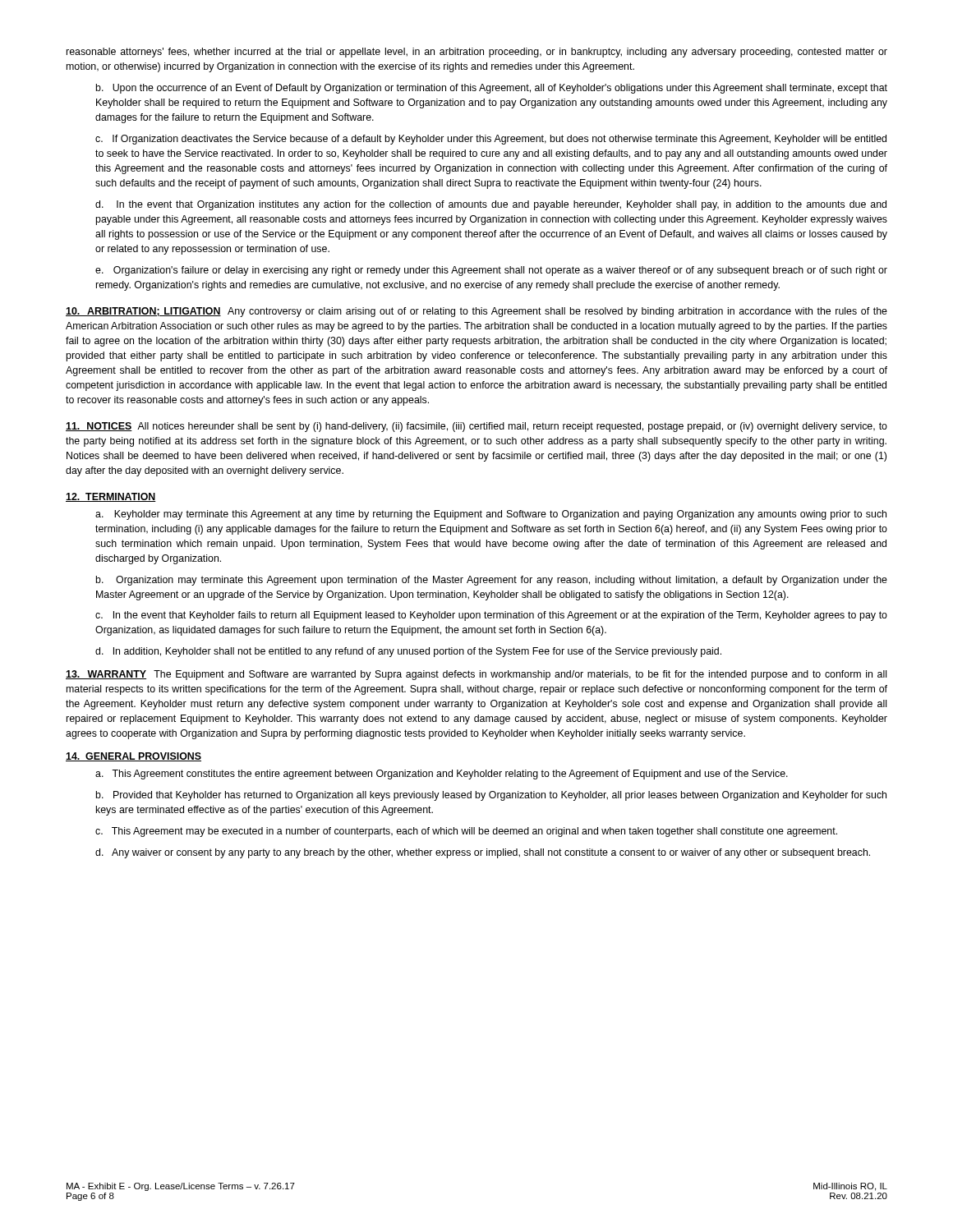Click on the text block with the text "e. Organization's failure or delay"
The height and width of the screenshot is (1232, 953).
click(491, 277)
